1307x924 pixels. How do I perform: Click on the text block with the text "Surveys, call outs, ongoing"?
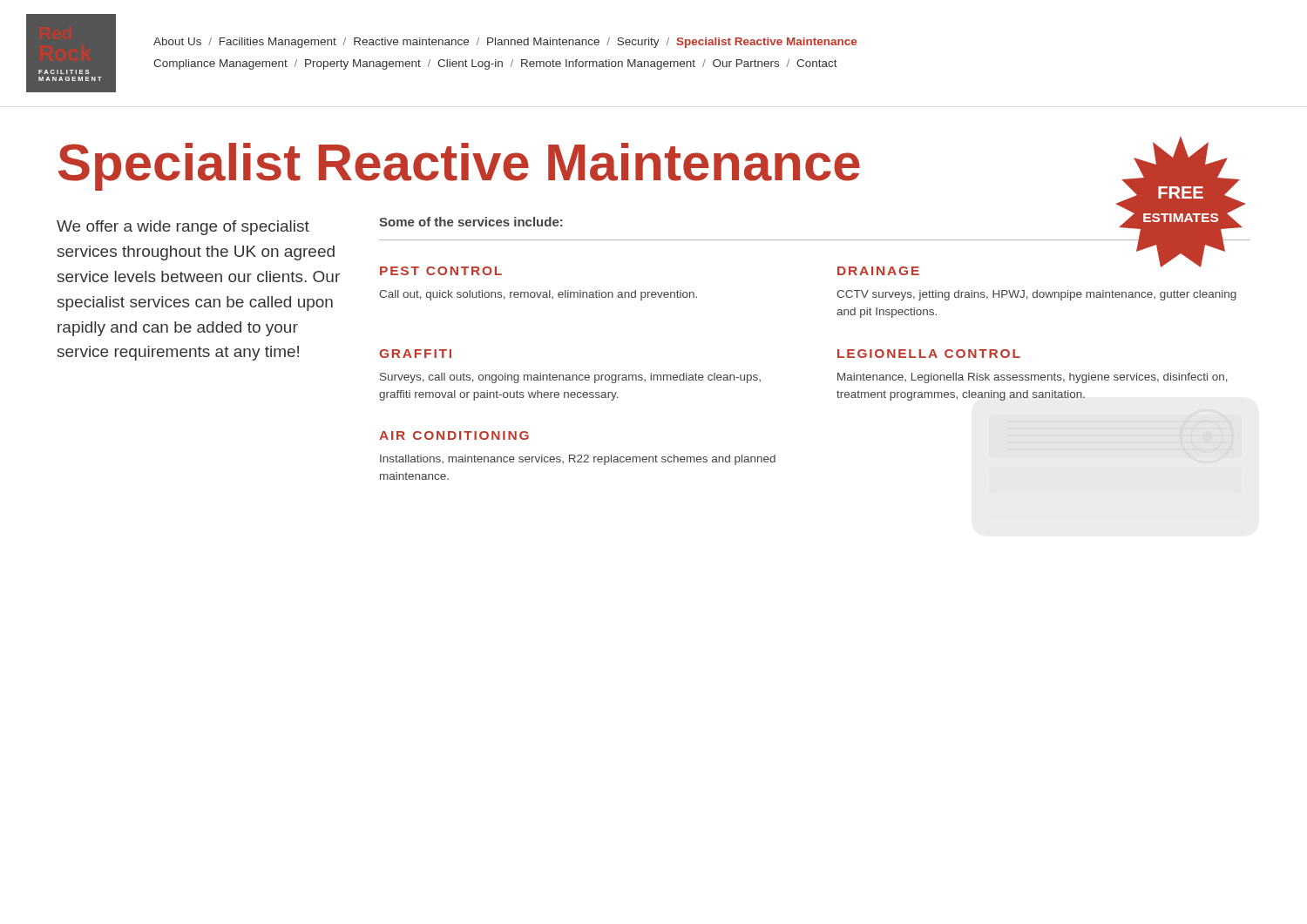[x=570, y=385]
